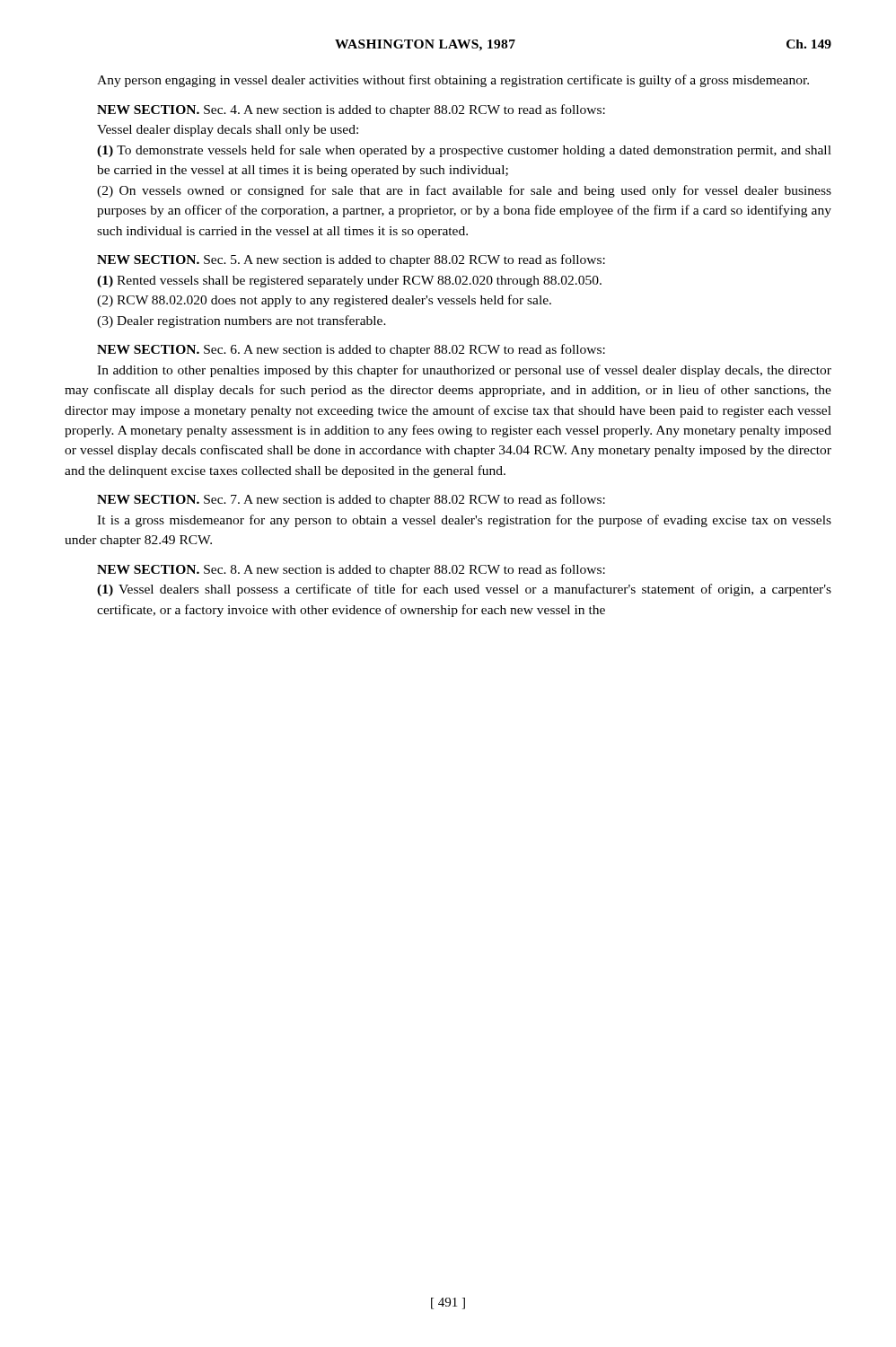Click on the list item that says "(2) On vessels owned or consigned"

(x=448, y=211)
